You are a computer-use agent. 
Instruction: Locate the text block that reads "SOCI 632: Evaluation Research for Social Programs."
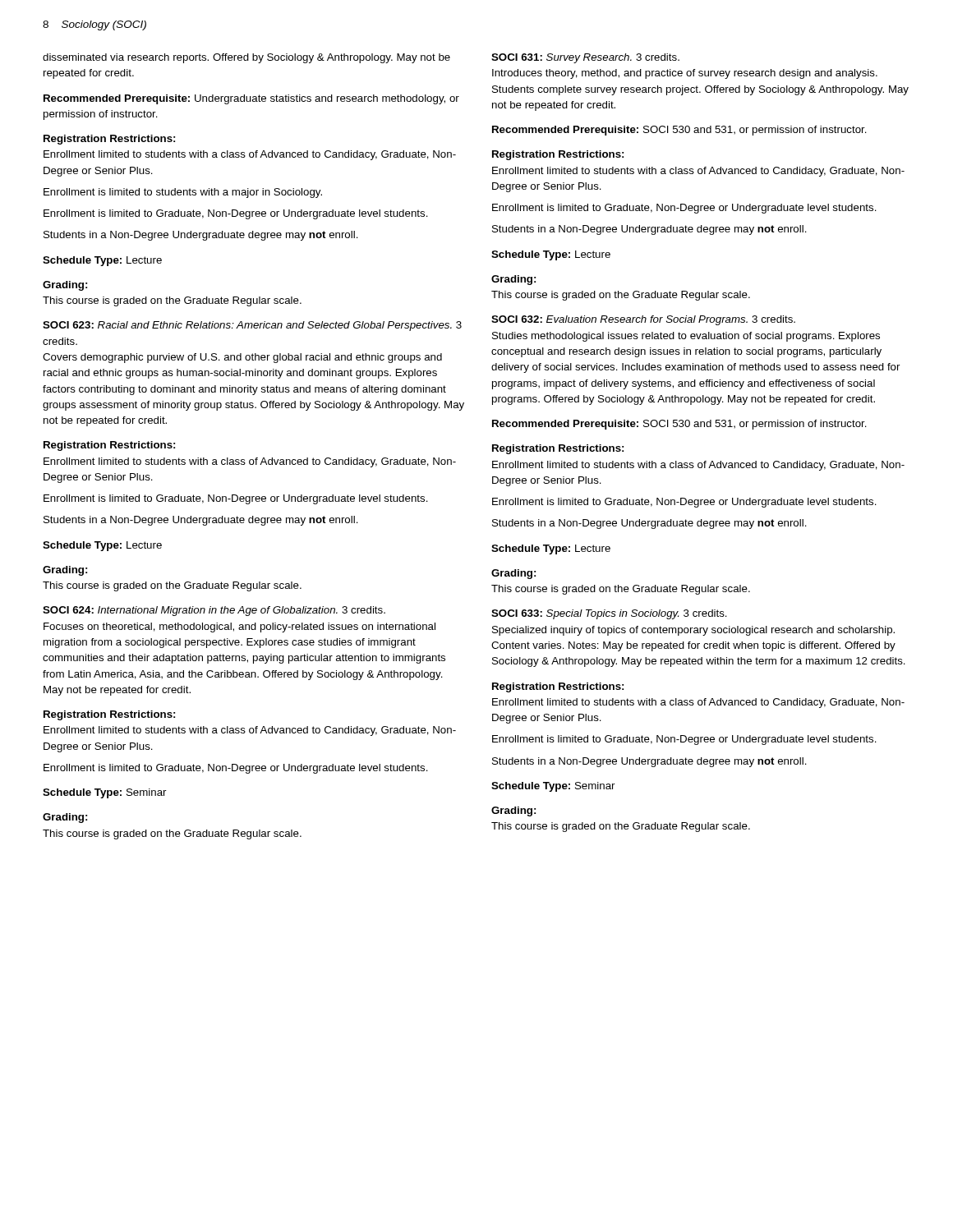point(702,359)
